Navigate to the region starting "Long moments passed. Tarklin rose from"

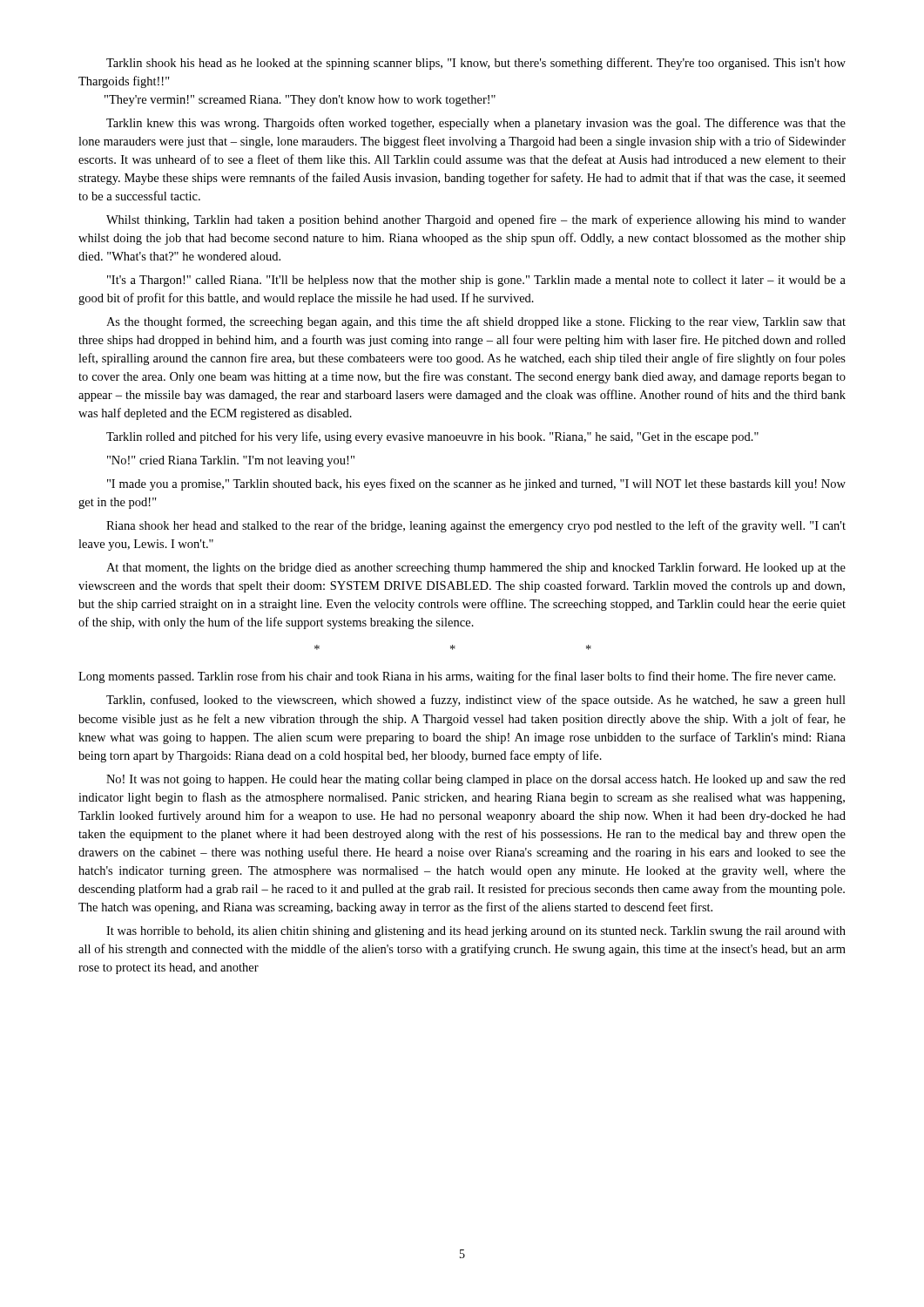[x=462, y=677]
